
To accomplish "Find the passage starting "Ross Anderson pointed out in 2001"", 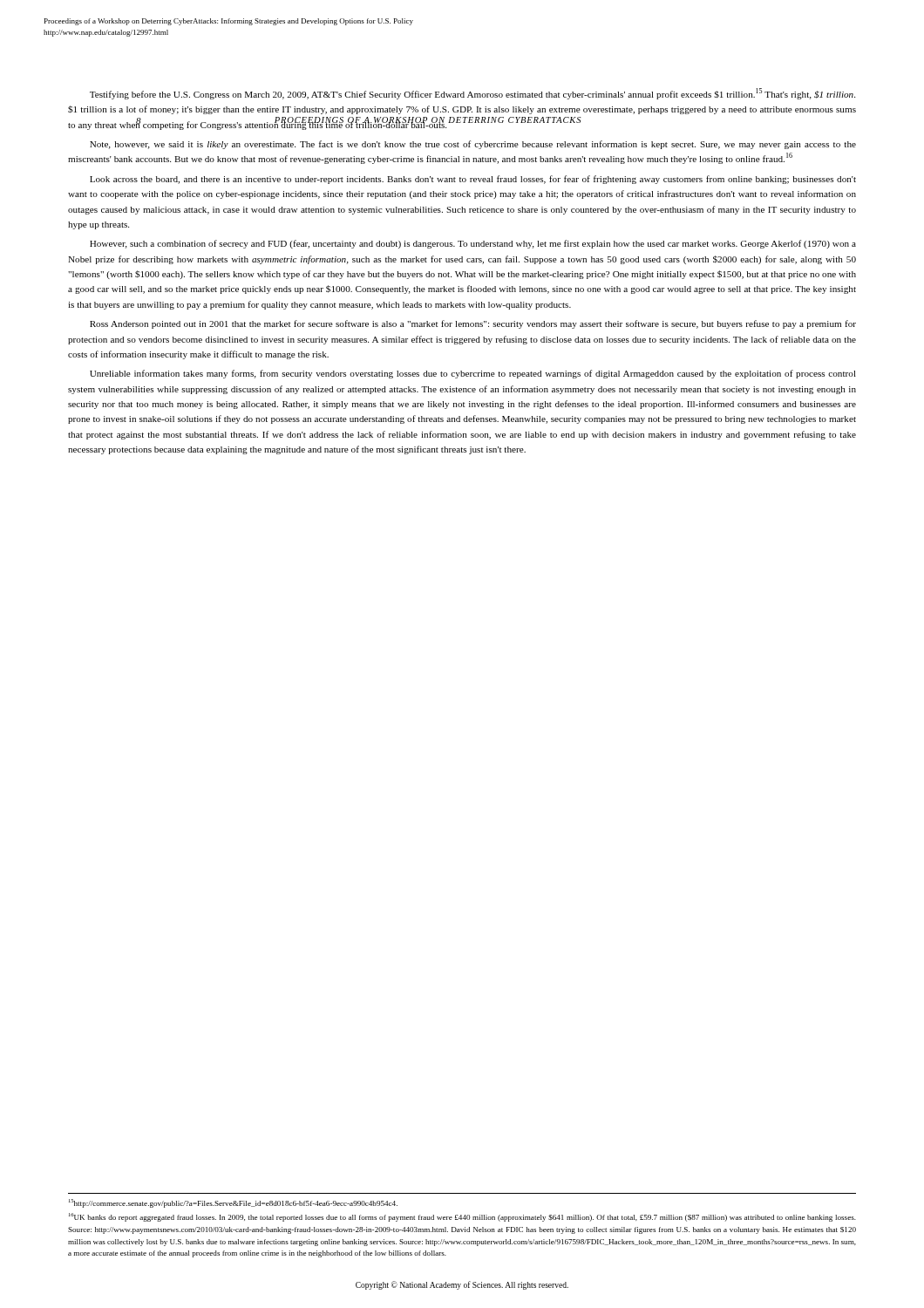I will [x=462, y=339].
